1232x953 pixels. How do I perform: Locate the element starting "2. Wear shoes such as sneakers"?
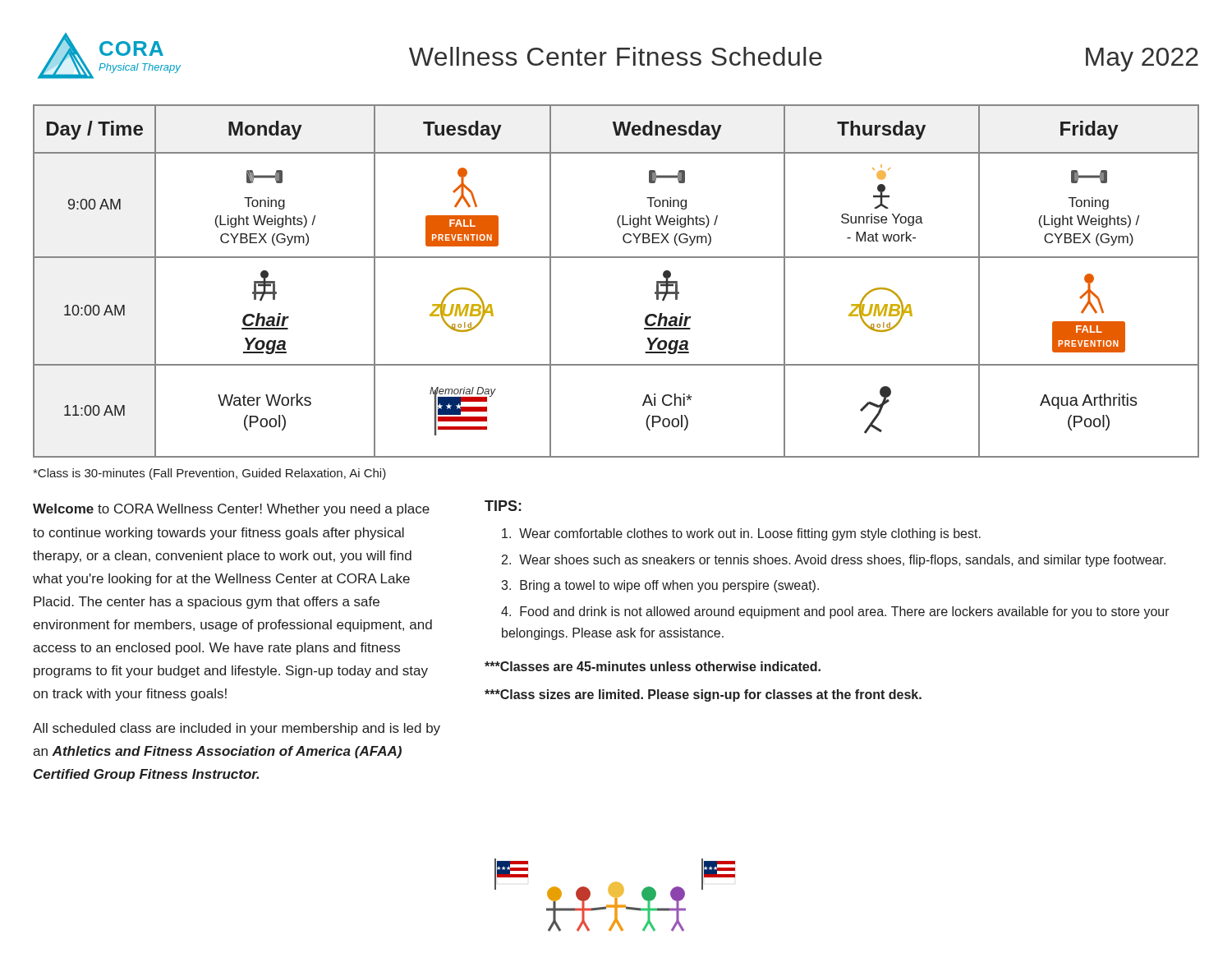point(834,560)
